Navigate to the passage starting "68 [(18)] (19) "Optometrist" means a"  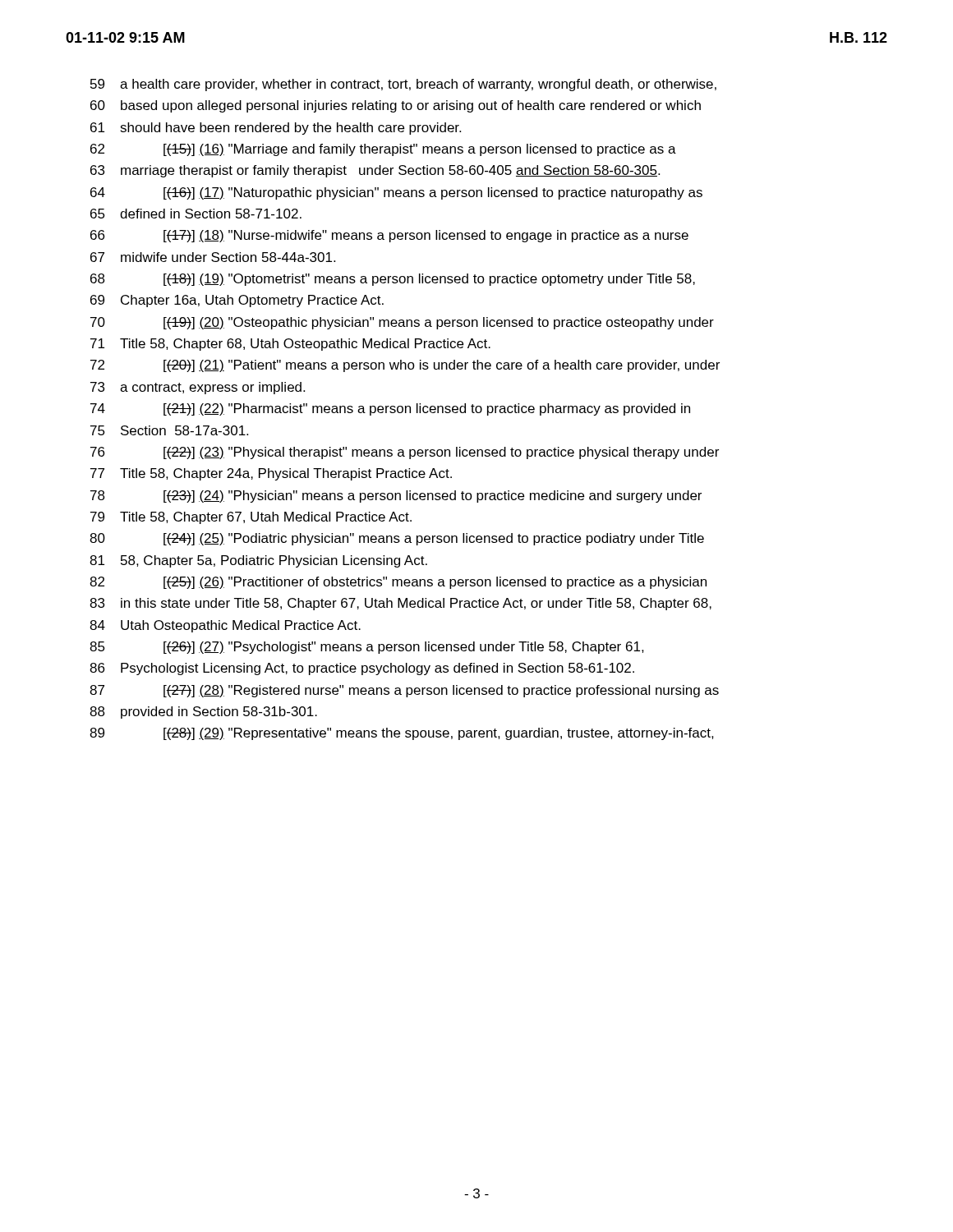tap(476, 279)
